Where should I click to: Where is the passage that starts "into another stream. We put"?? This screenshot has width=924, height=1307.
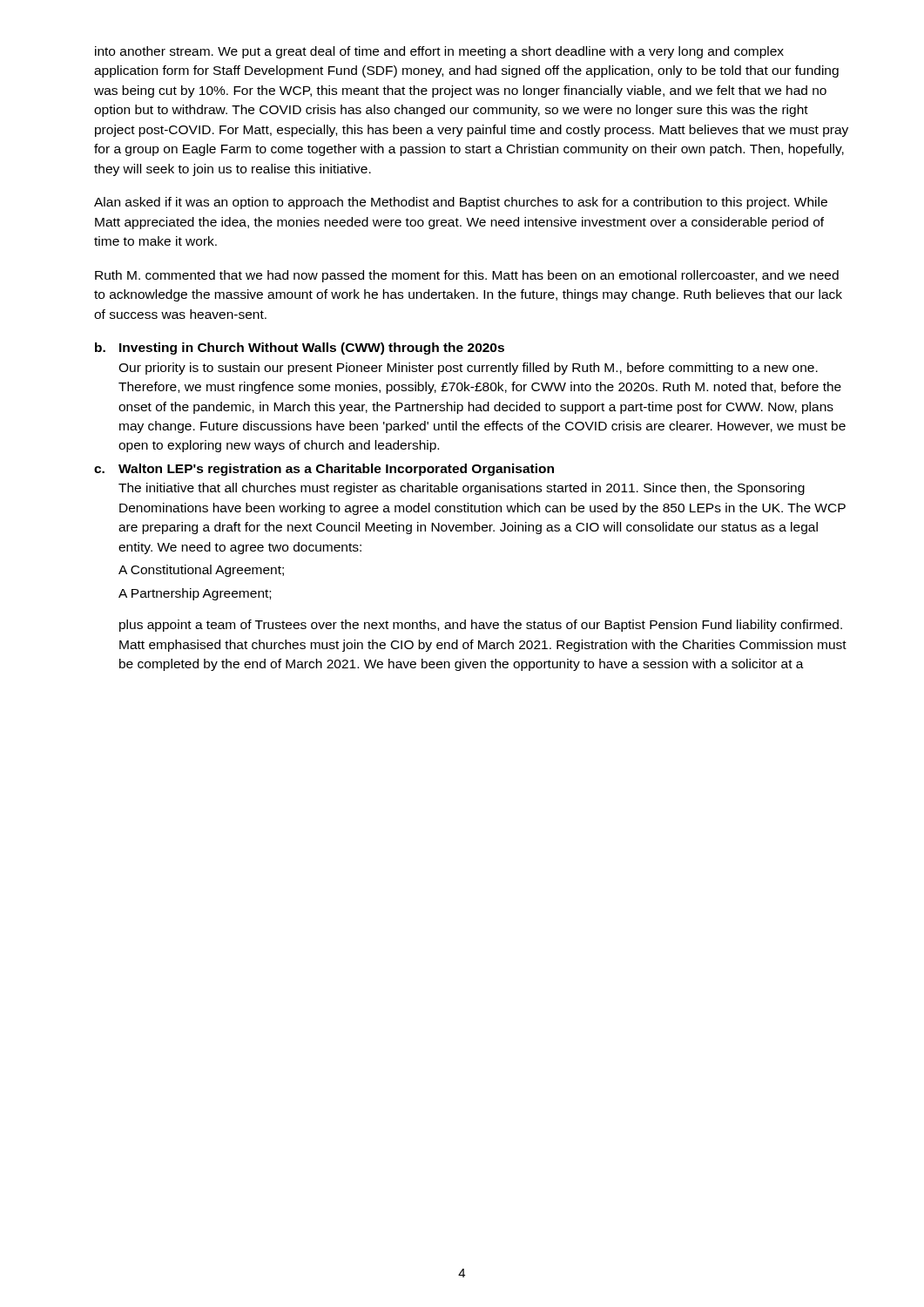coord(471,110)
